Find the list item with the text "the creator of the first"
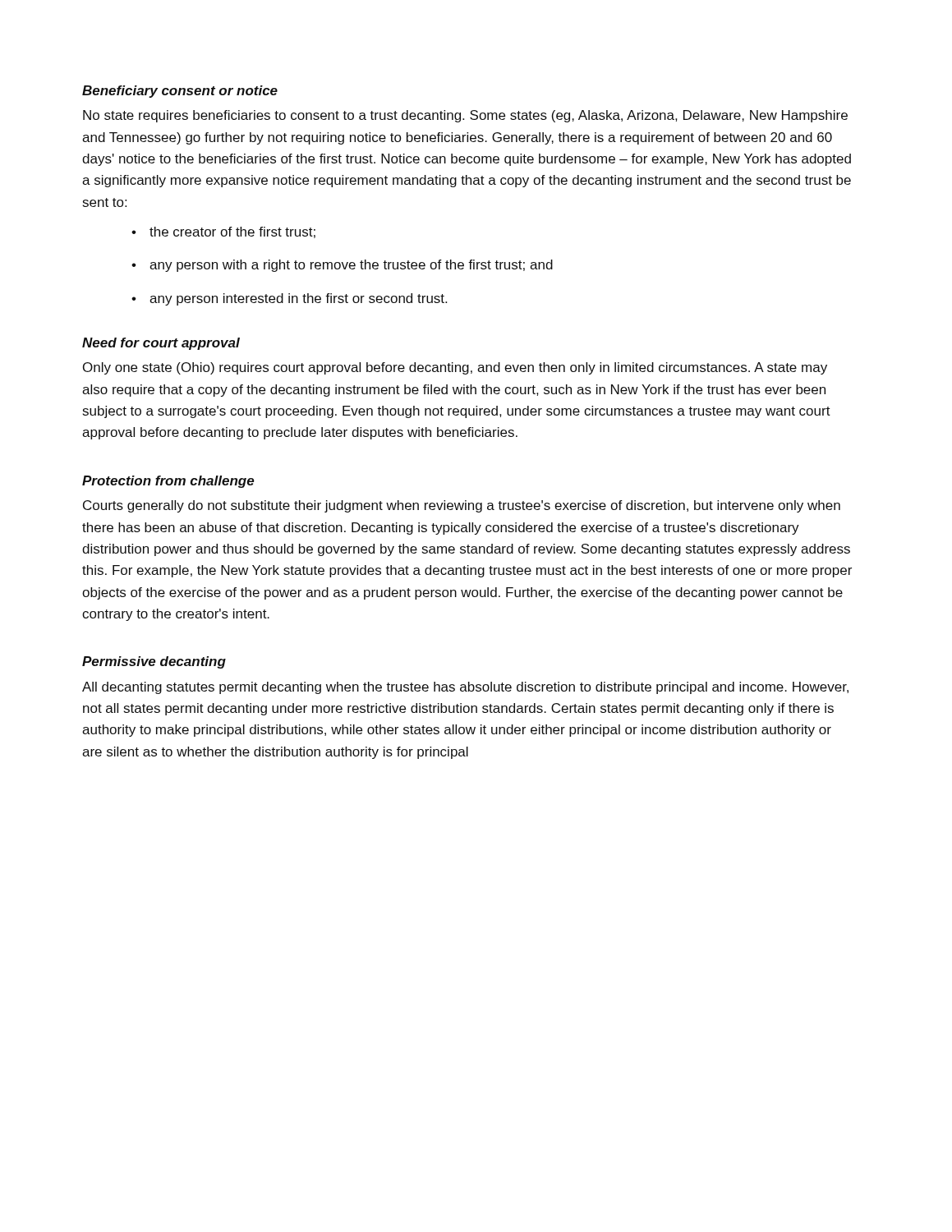 point(233,232)
